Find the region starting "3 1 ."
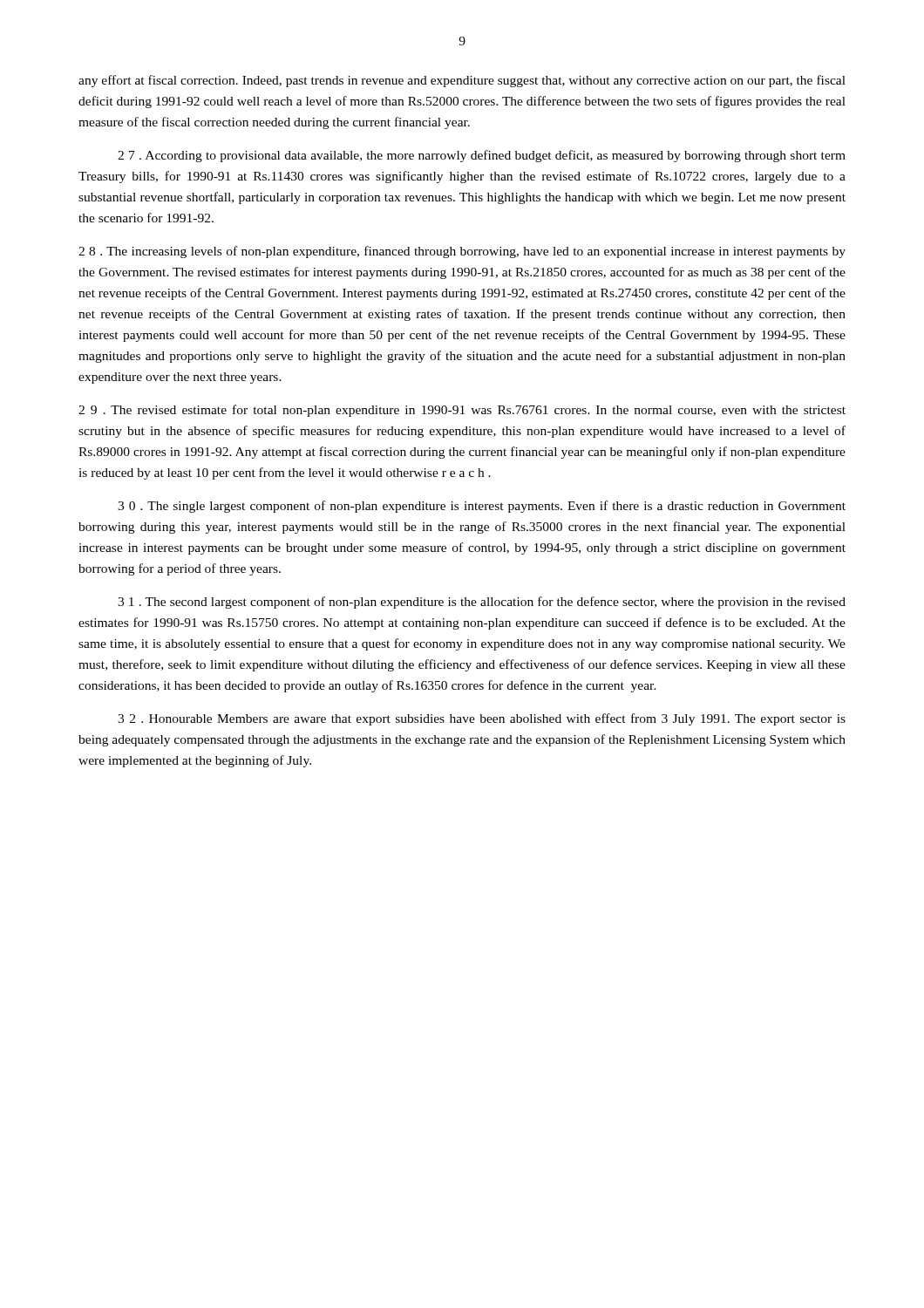The image size is (924, 1308). click(462, 643)
